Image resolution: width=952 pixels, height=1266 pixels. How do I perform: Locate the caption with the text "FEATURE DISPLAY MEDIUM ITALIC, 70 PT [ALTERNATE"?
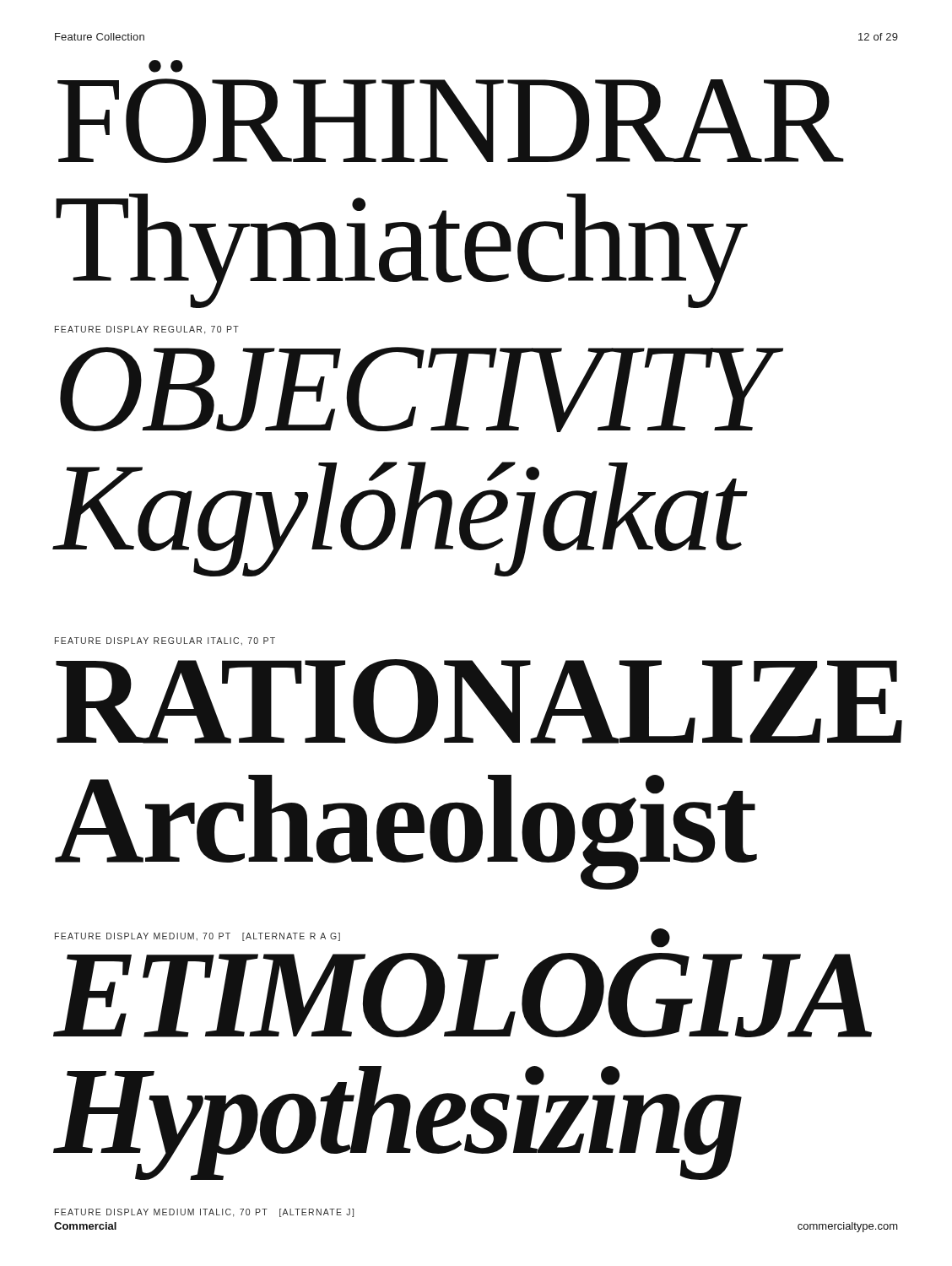[205, 1212]
